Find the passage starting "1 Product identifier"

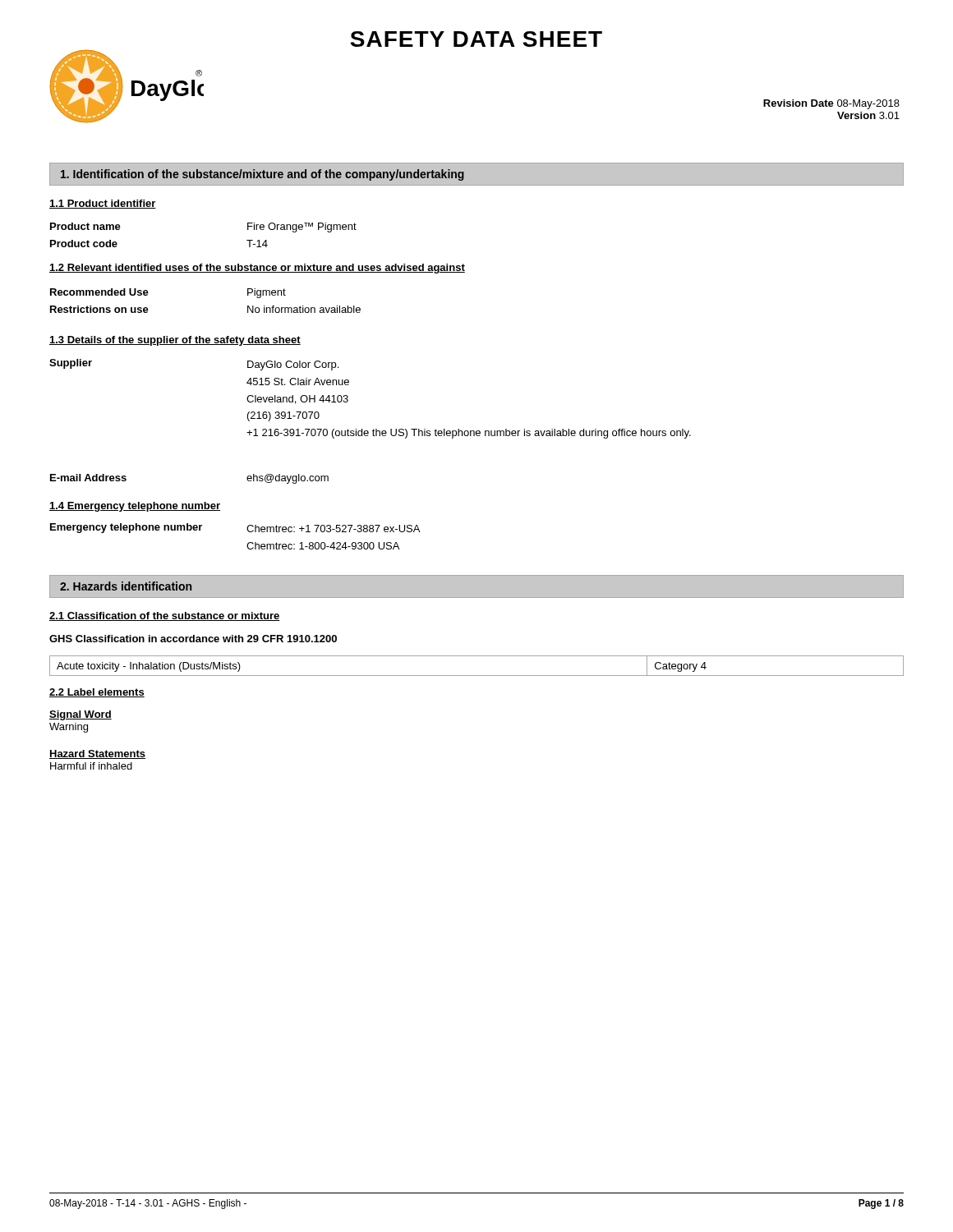tap(102, 203)
